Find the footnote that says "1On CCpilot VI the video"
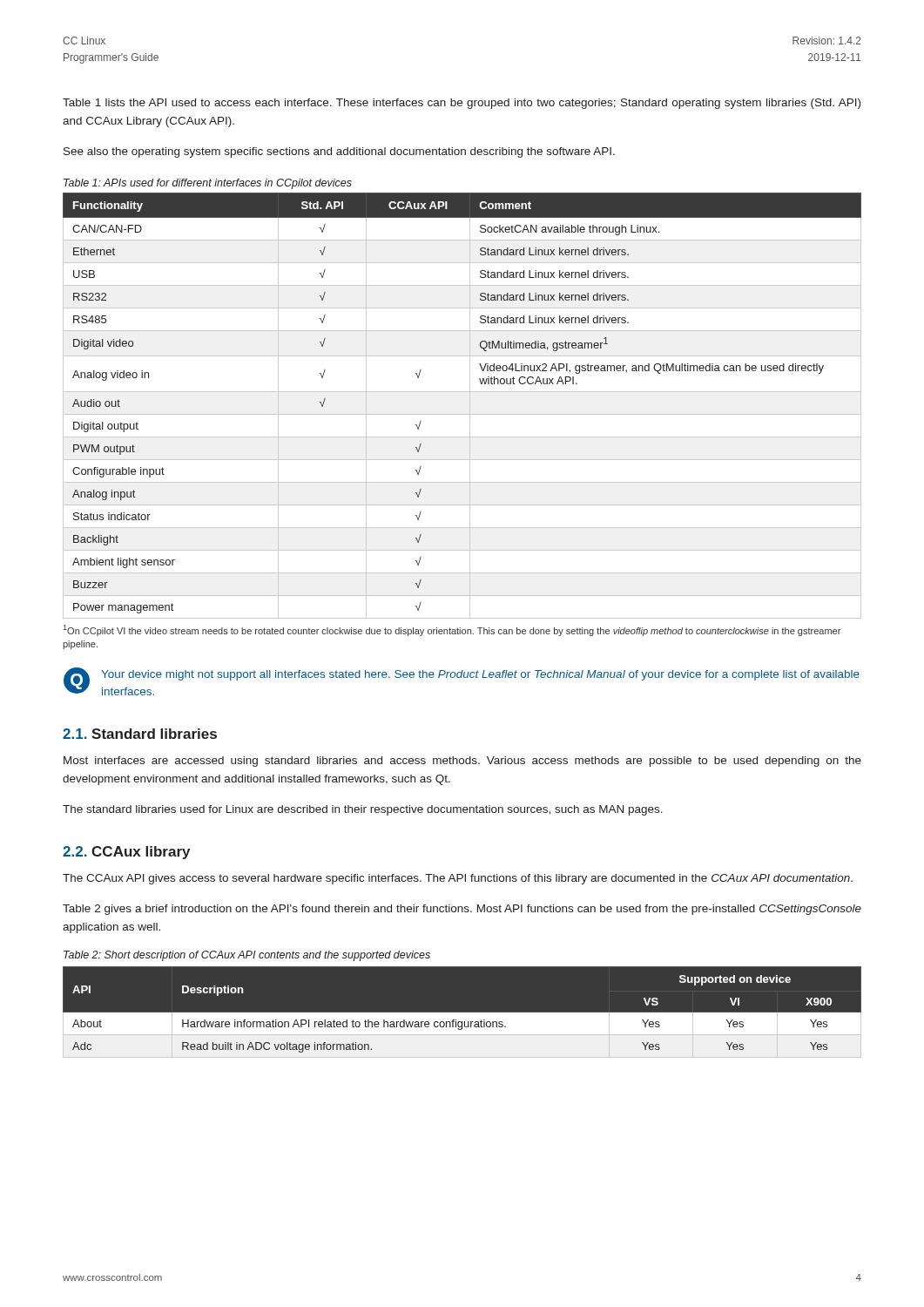 [x=452, y=636]
